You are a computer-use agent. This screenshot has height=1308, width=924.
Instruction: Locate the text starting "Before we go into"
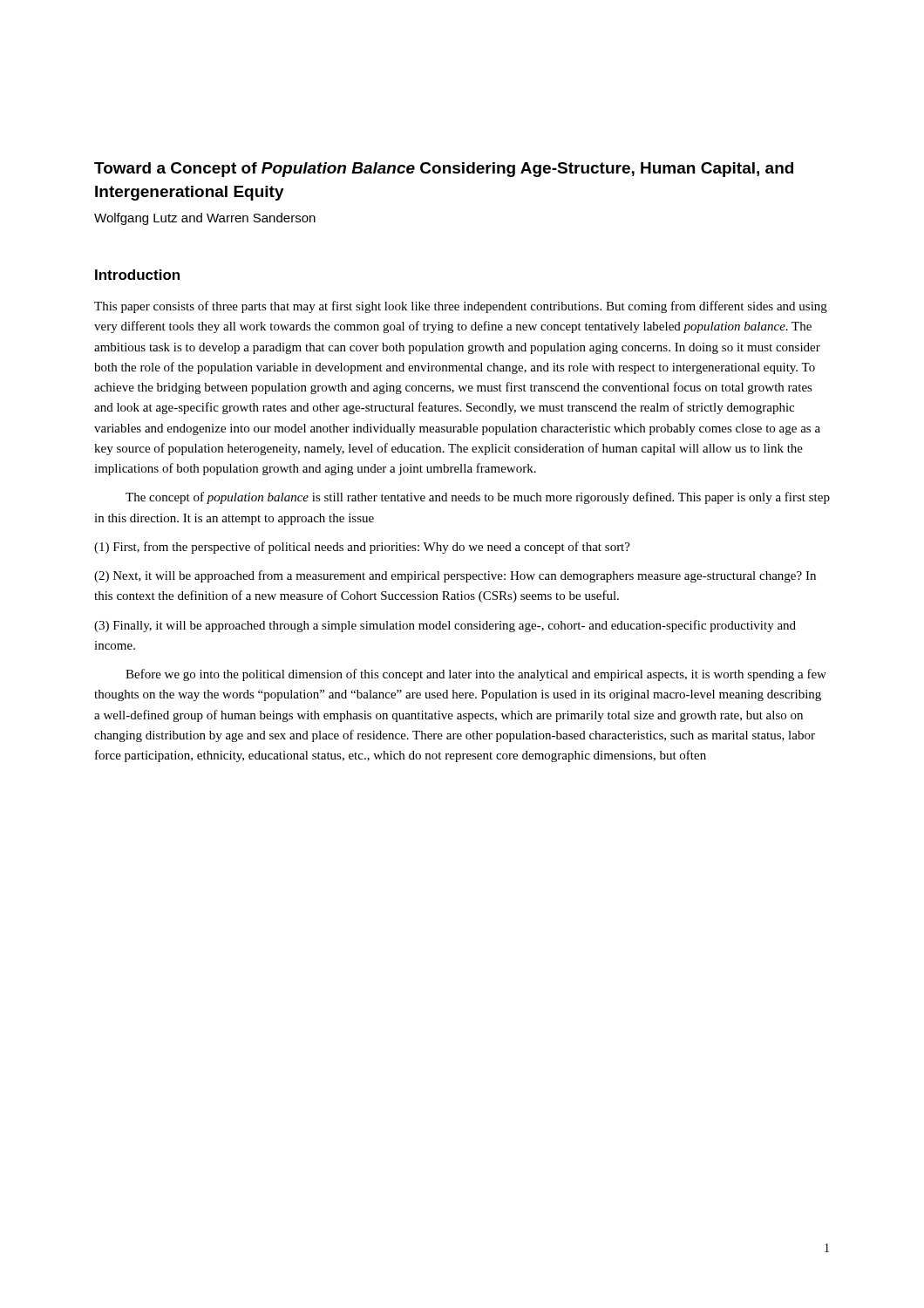[462, 715]
